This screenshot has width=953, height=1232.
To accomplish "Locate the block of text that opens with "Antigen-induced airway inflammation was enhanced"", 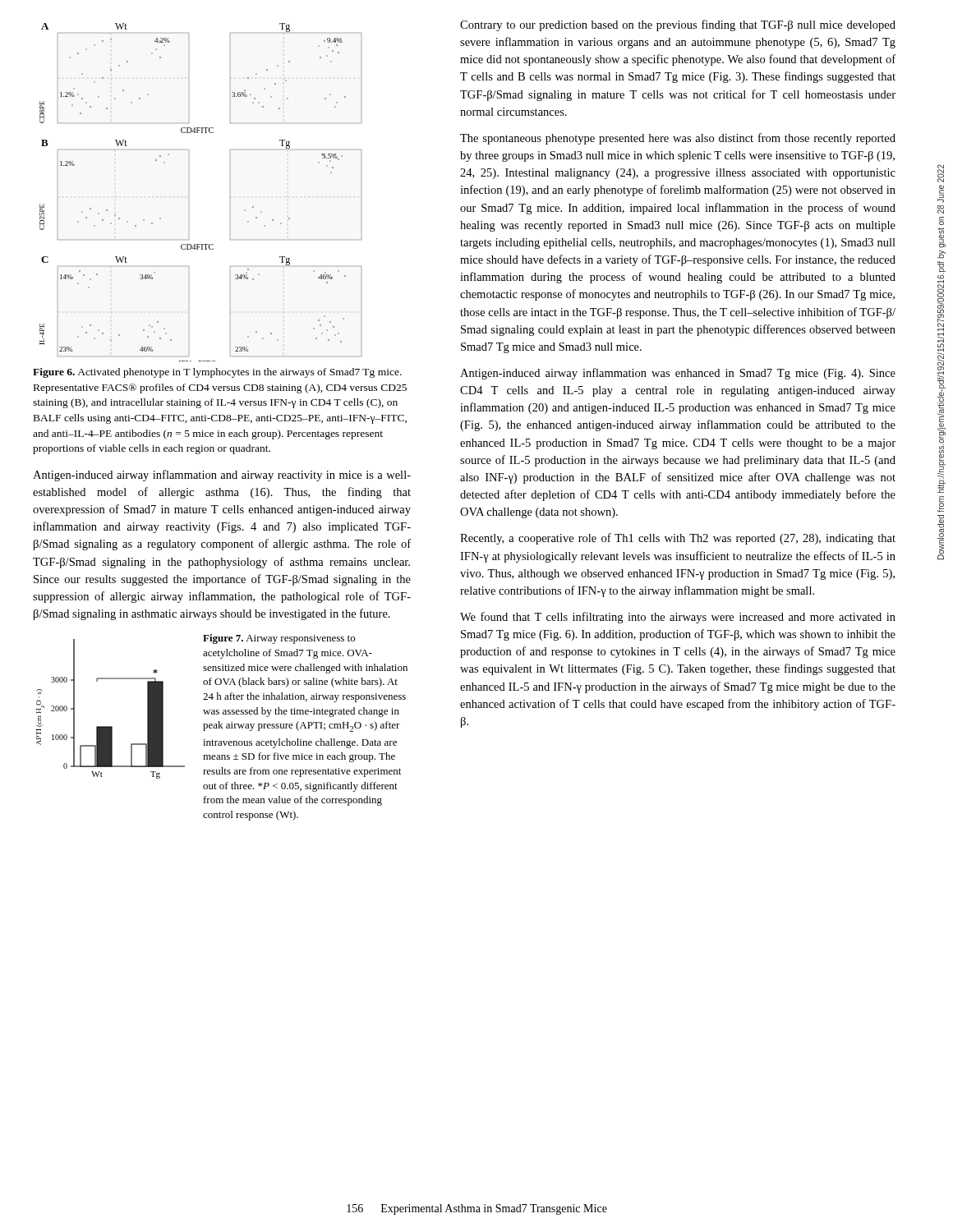I will [678, 442].
